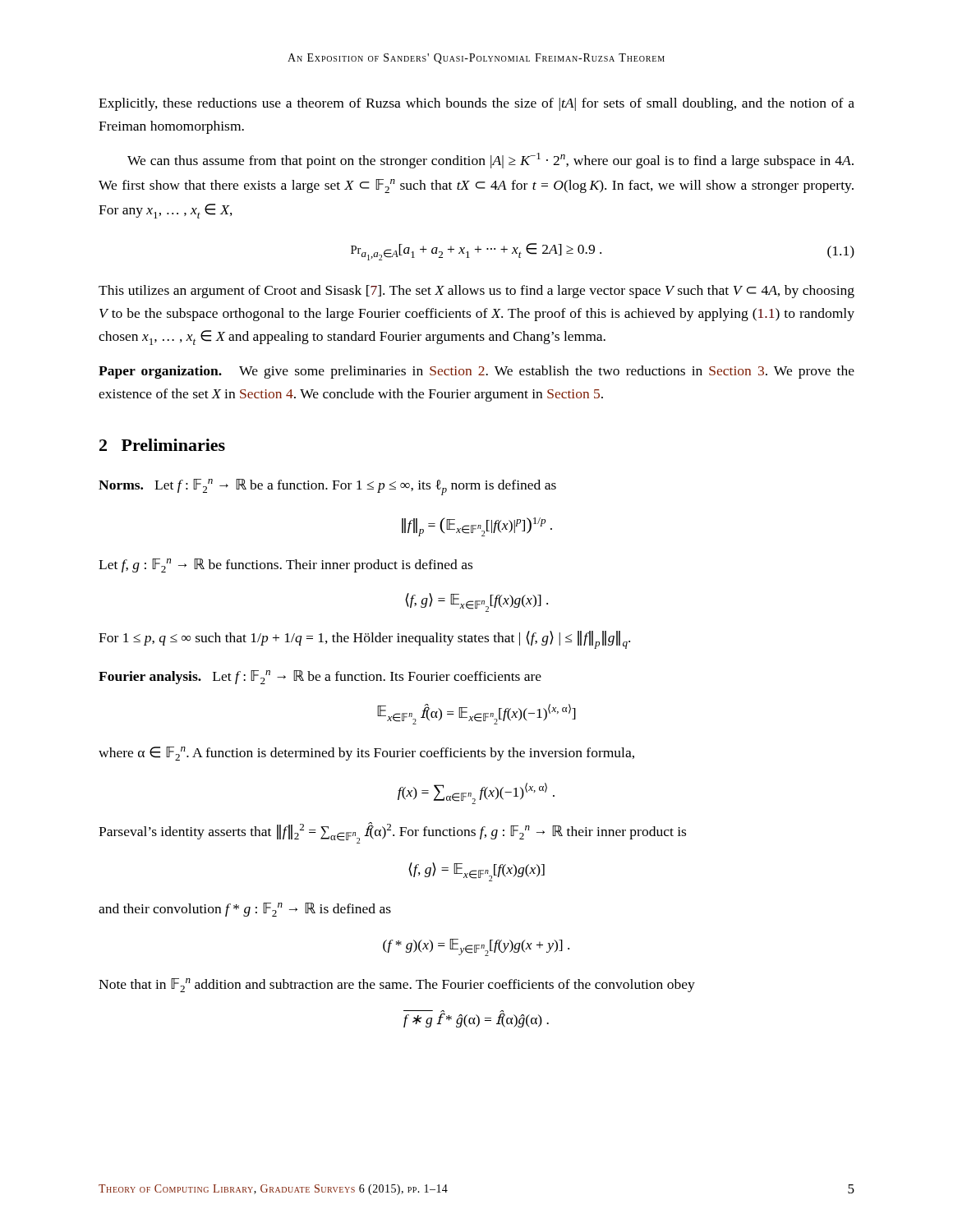Point to the passage starting "where α ∈ 𝔽2n. A function is determined"
This screenshot has height=1232, width=953.
367,752
